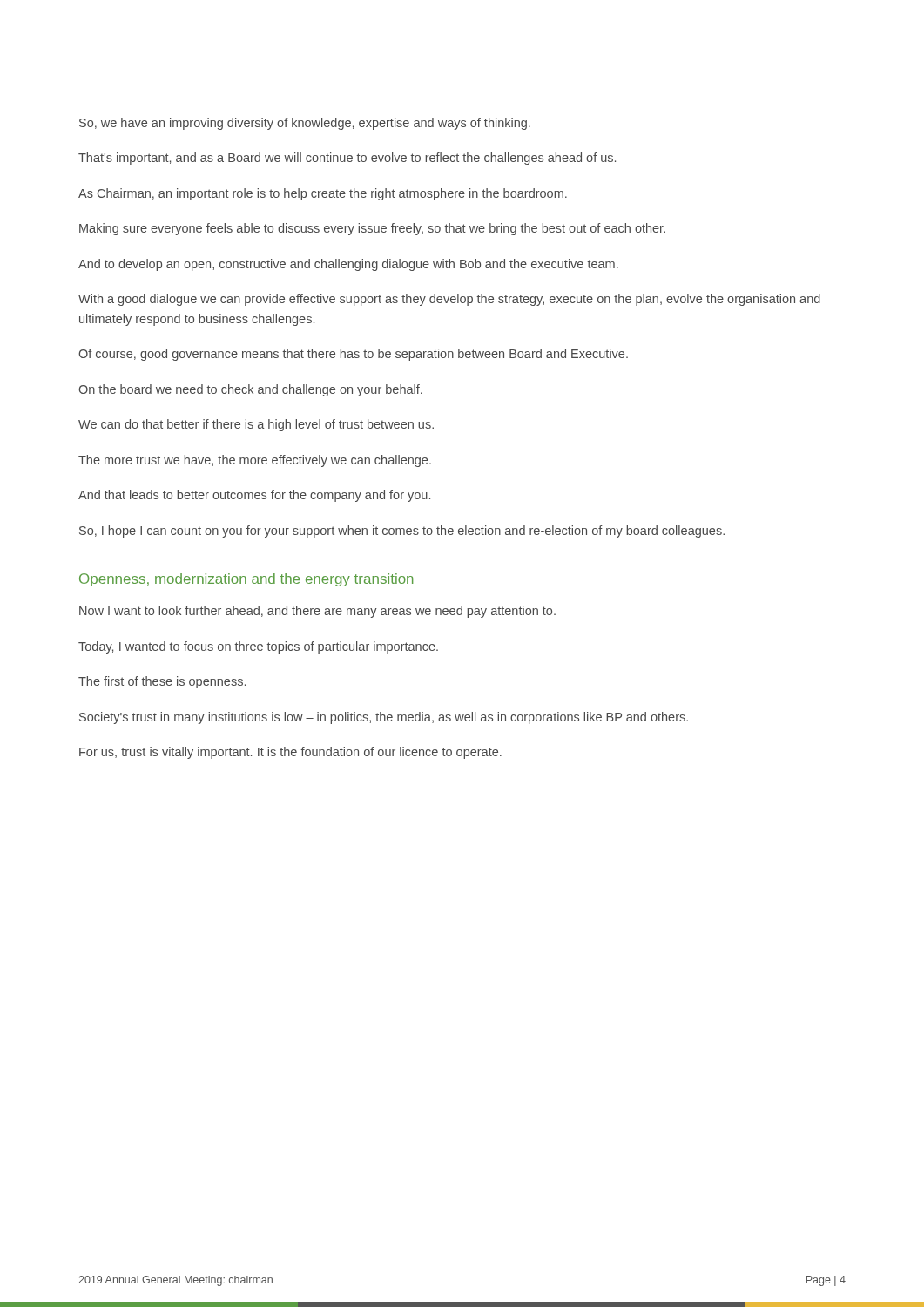Find the block on this page that starts "Today, I wanted to focus on"
This screenshot has height=1307, width=924.
point(259,646)
